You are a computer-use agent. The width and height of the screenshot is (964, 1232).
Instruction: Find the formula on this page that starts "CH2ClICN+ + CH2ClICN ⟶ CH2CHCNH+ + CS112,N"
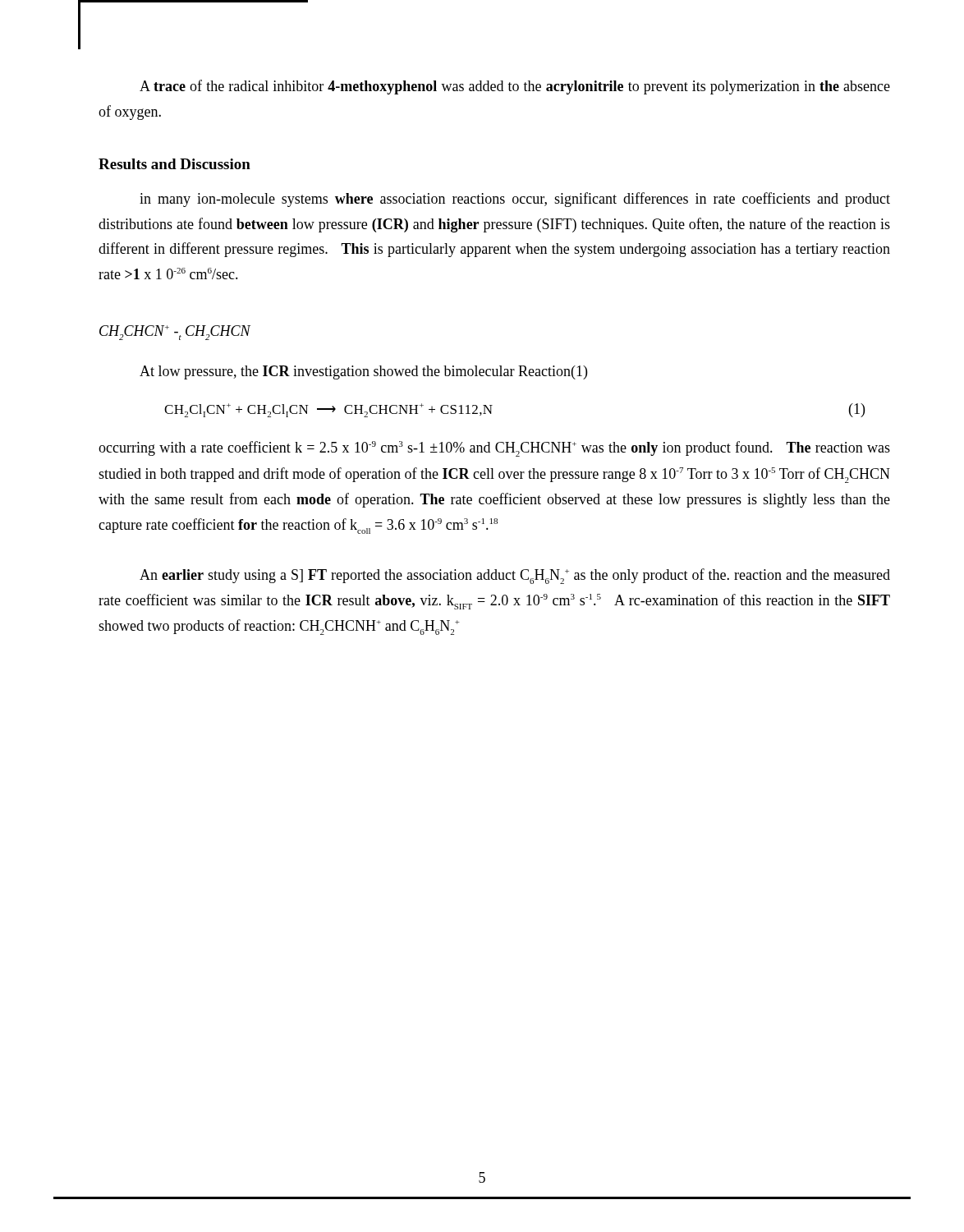(494, 410)
